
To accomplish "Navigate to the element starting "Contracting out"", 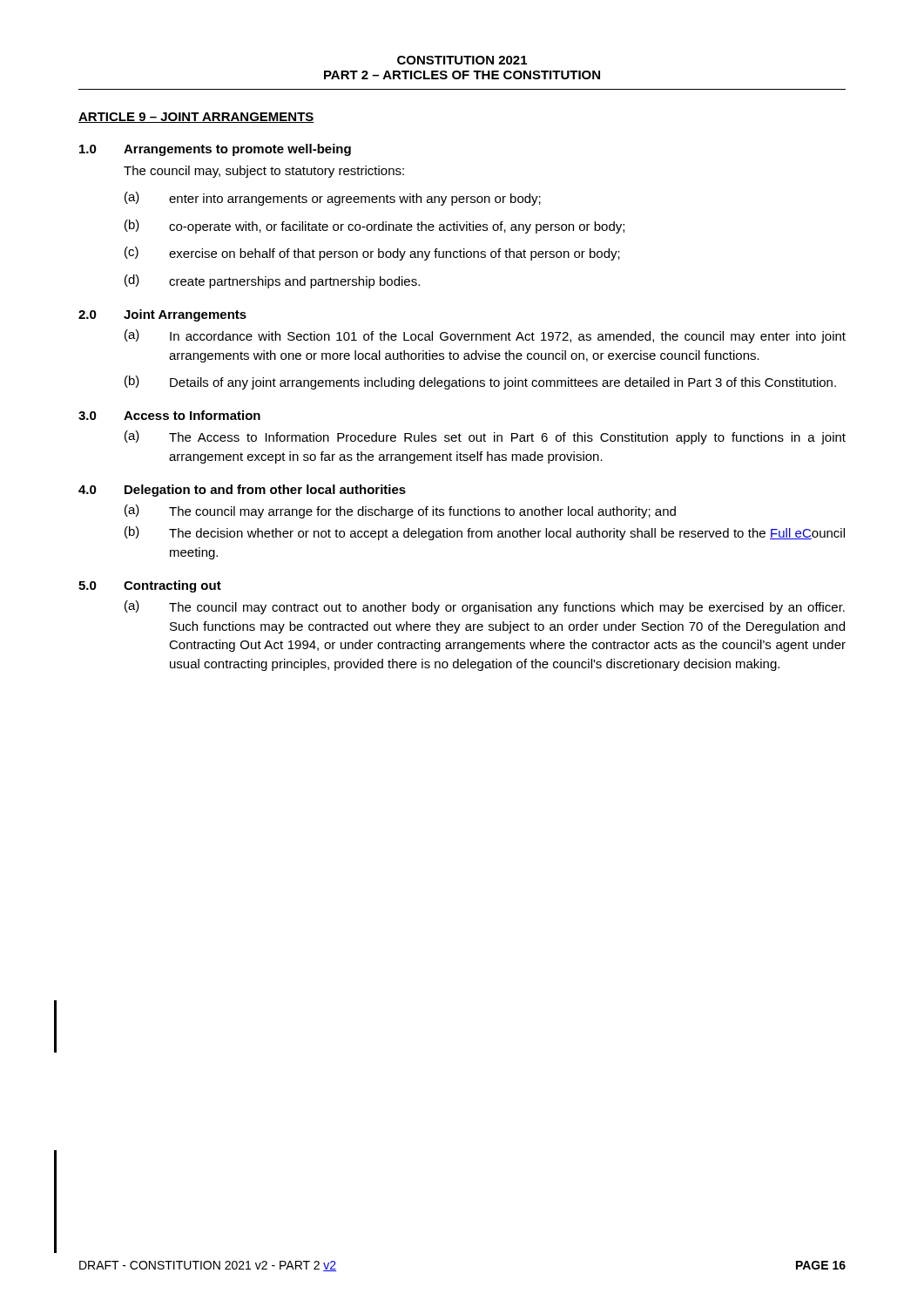I will coord(172,585).
